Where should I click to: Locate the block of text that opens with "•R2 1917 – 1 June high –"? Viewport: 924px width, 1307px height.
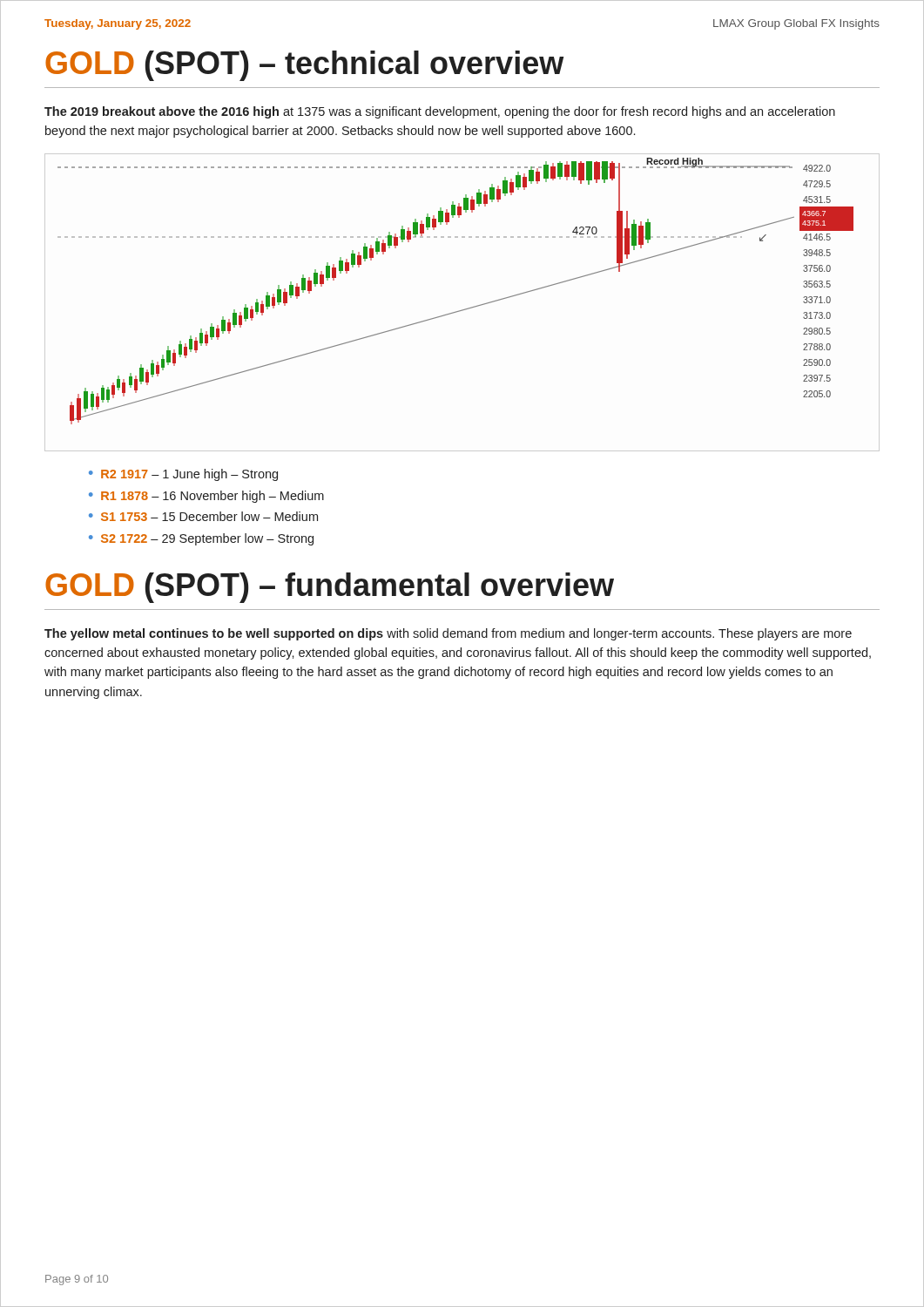click(x=183, y=475)
